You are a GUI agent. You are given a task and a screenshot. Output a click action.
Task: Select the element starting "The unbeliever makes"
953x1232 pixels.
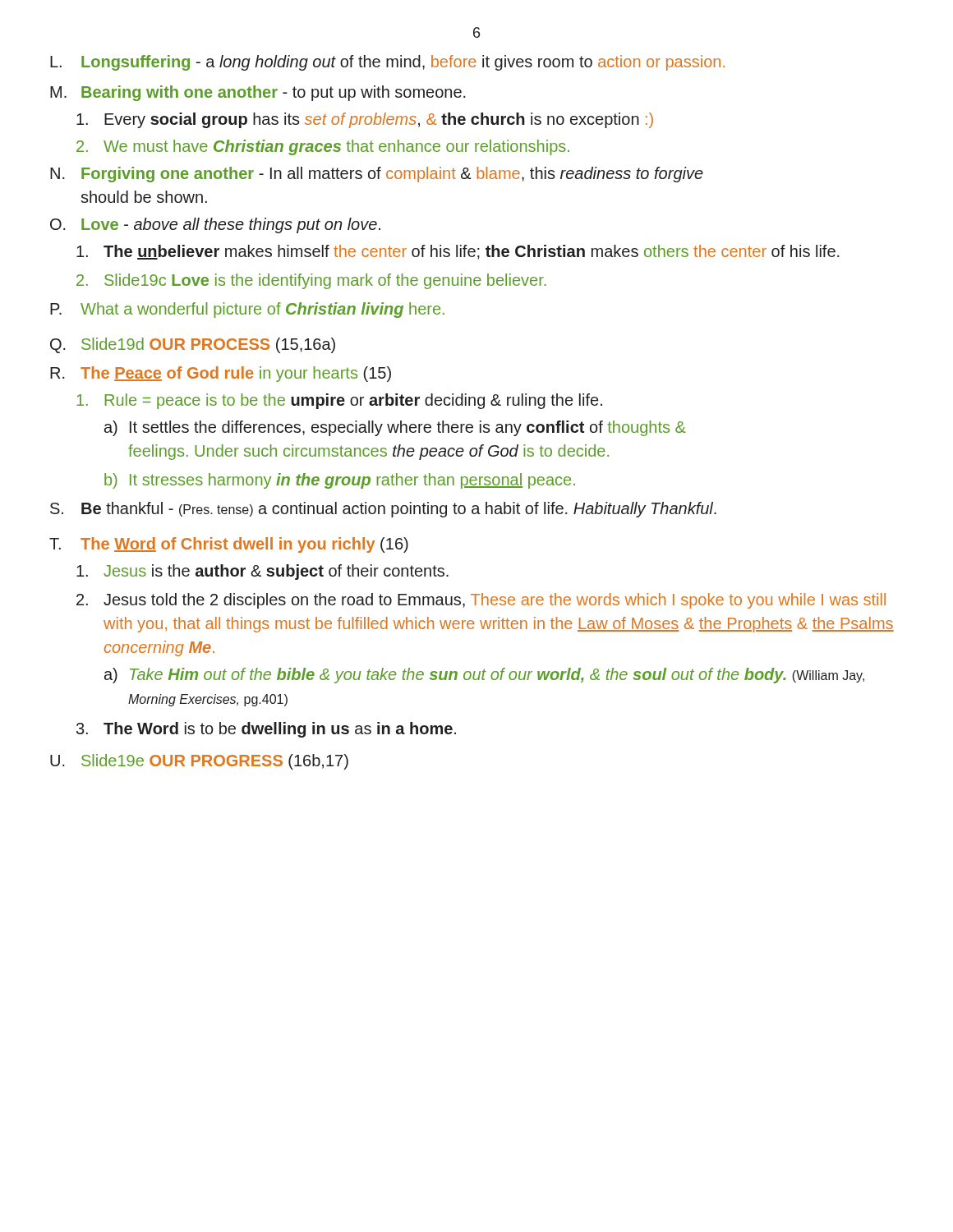point(490,252)
